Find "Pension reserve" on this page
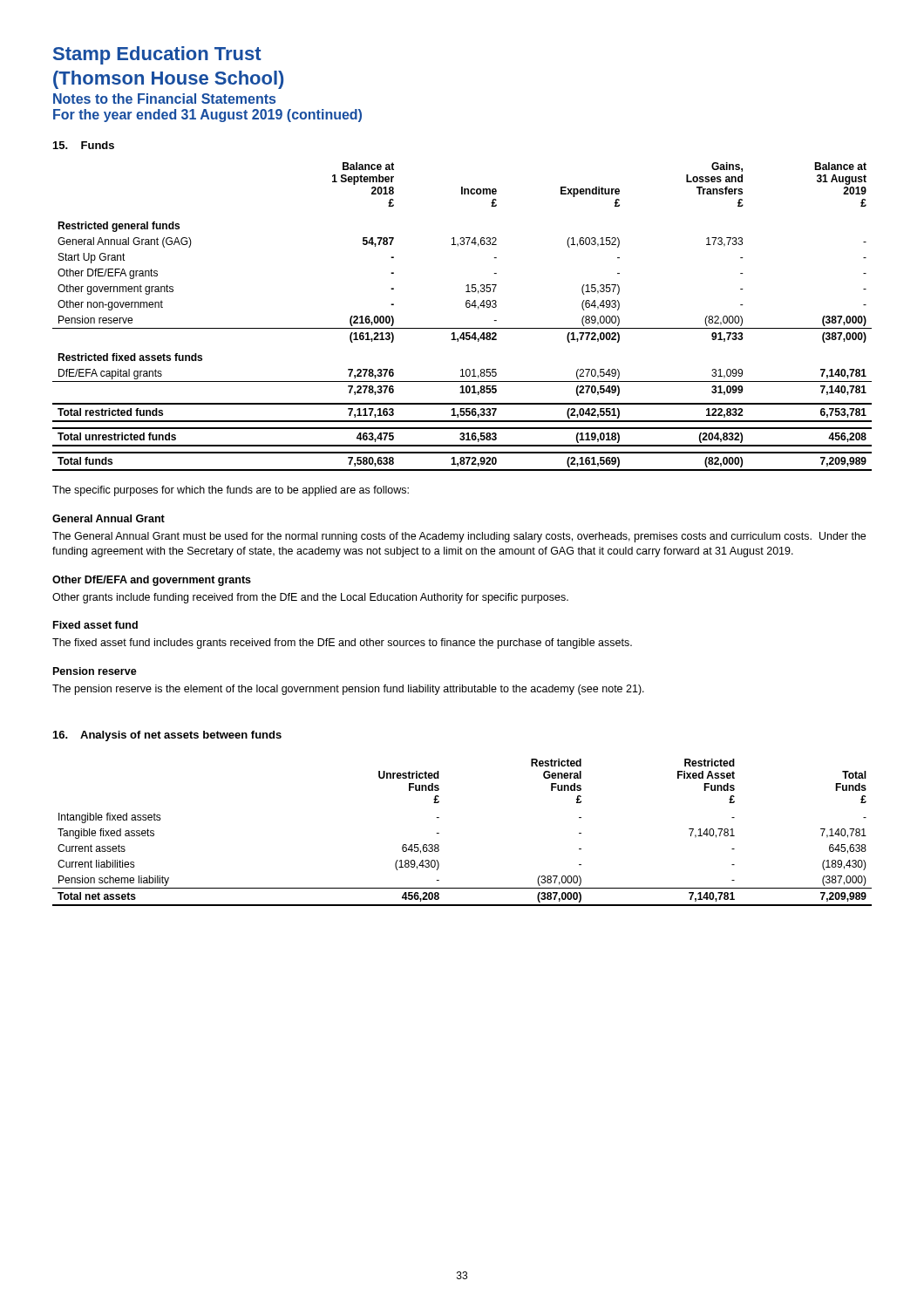This screenshot has width=924, height=1308. (94, 671)
